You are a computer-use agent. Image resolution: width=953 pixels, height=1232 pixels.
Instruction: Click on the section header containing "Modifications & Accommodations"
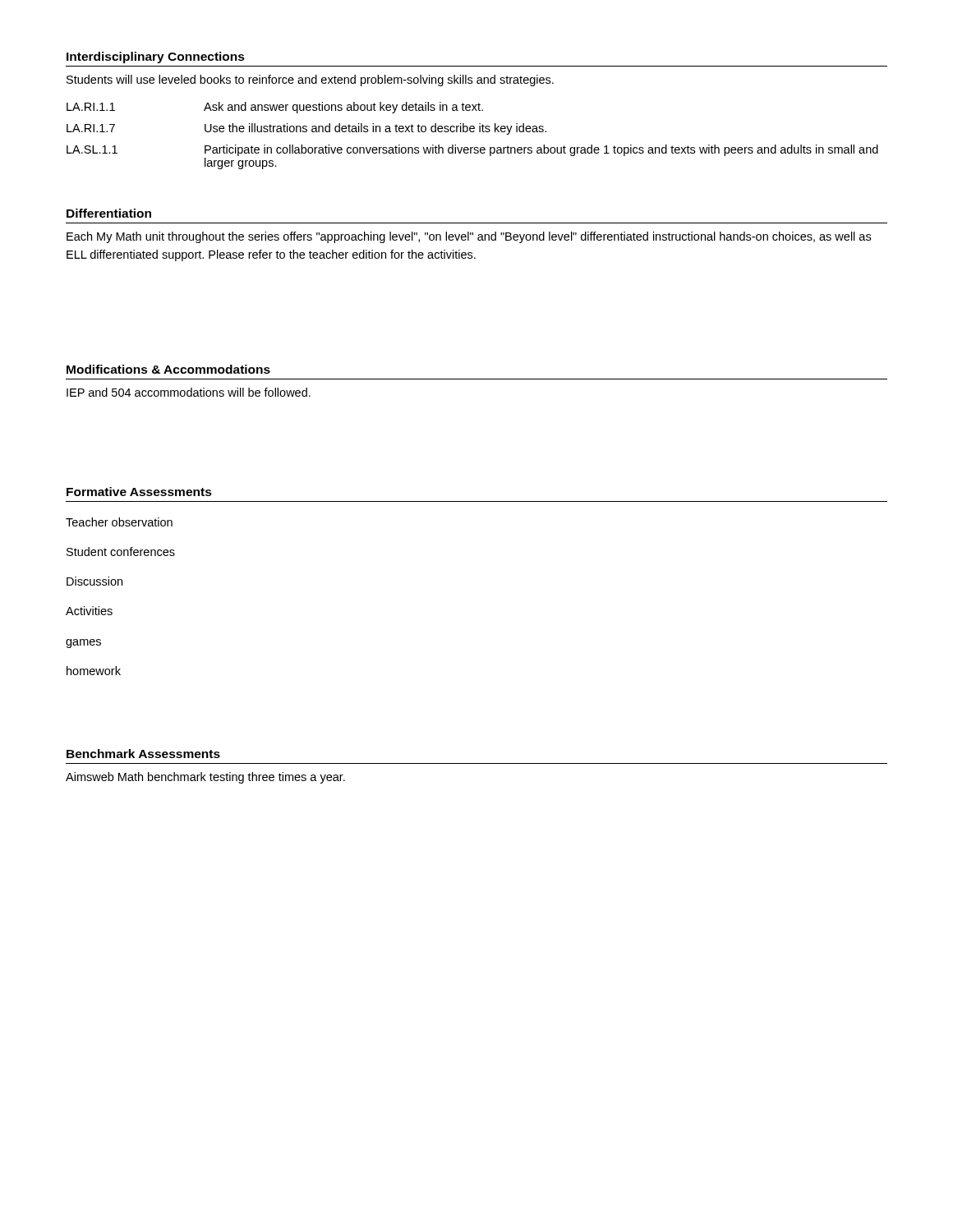click(x=476, y=371)
